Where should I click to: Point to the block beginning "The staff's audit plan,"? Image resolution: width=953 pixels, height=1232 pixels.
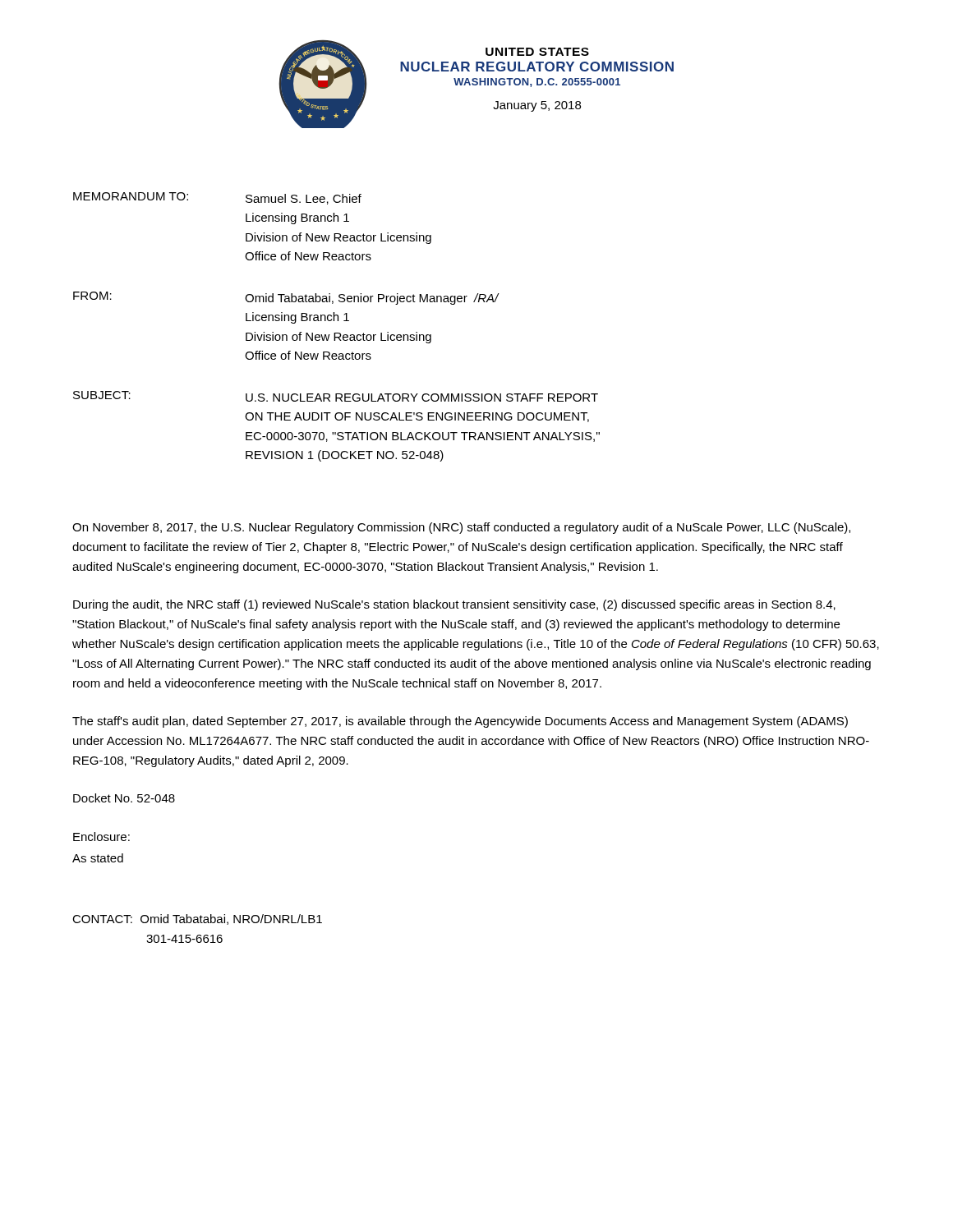point(471,740)
